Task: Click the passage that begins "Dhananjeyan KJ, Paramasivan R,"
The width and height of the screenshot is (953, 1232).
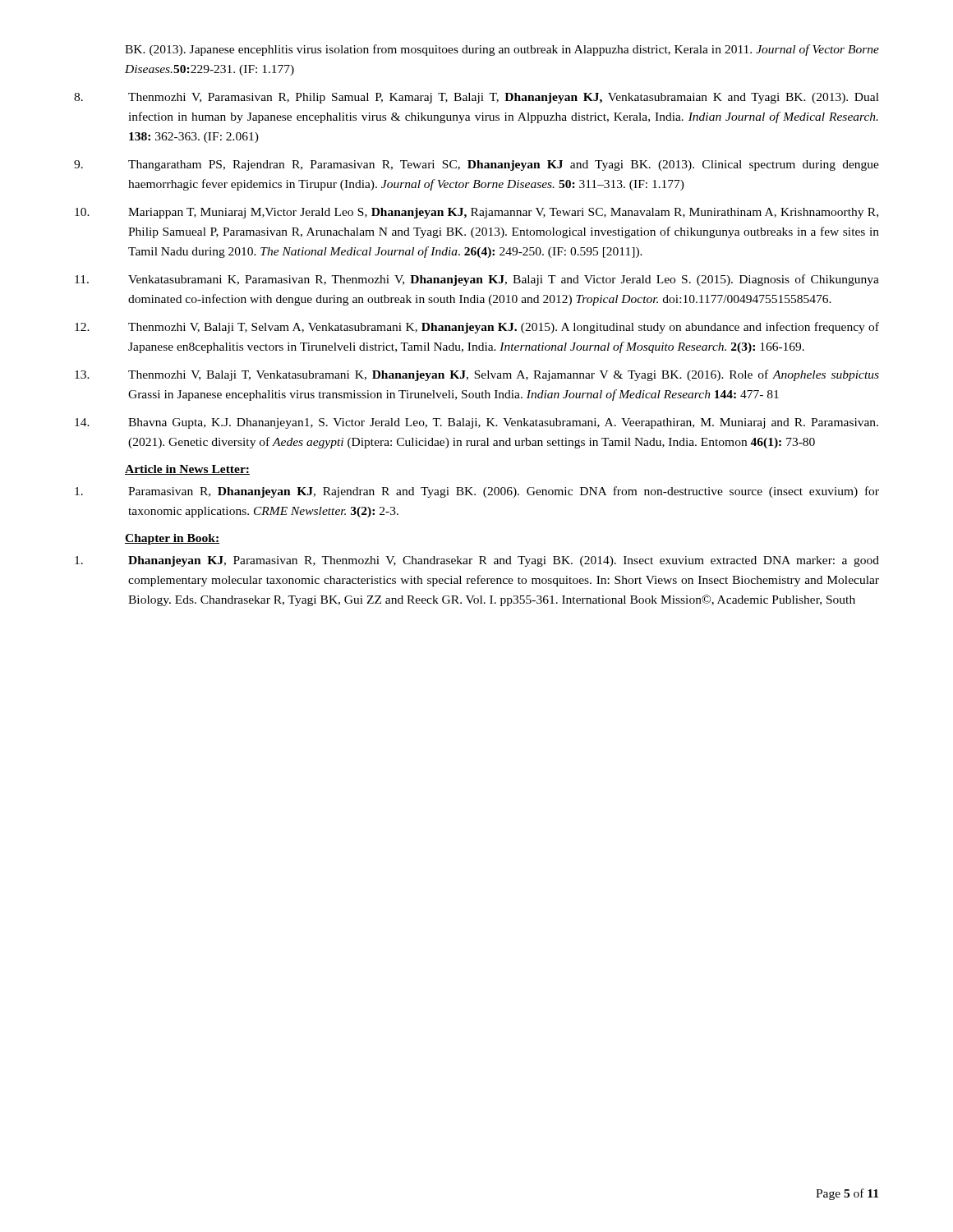Action: point(476,580)
